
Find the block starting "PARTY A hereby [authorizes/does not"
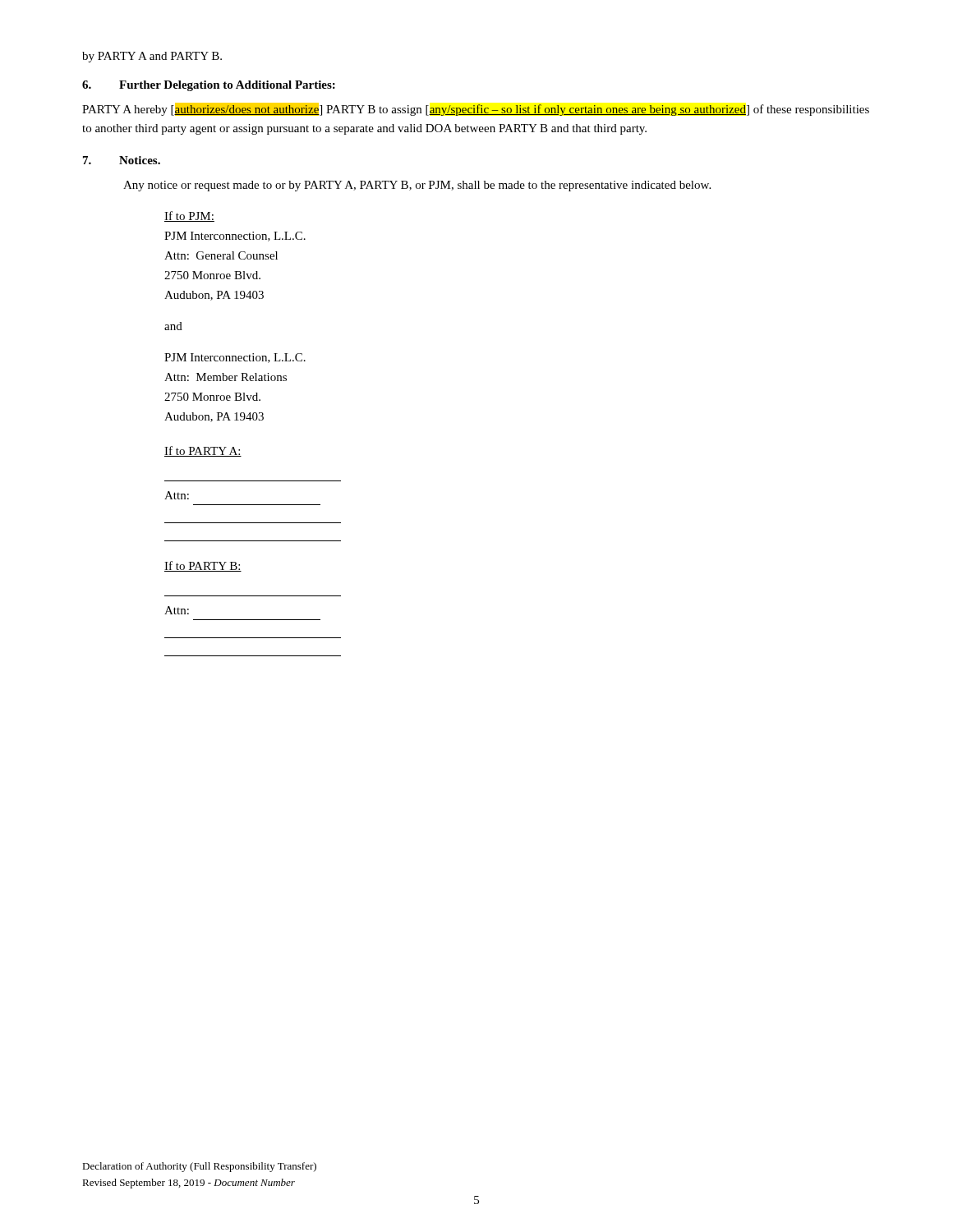click(476, 119)
